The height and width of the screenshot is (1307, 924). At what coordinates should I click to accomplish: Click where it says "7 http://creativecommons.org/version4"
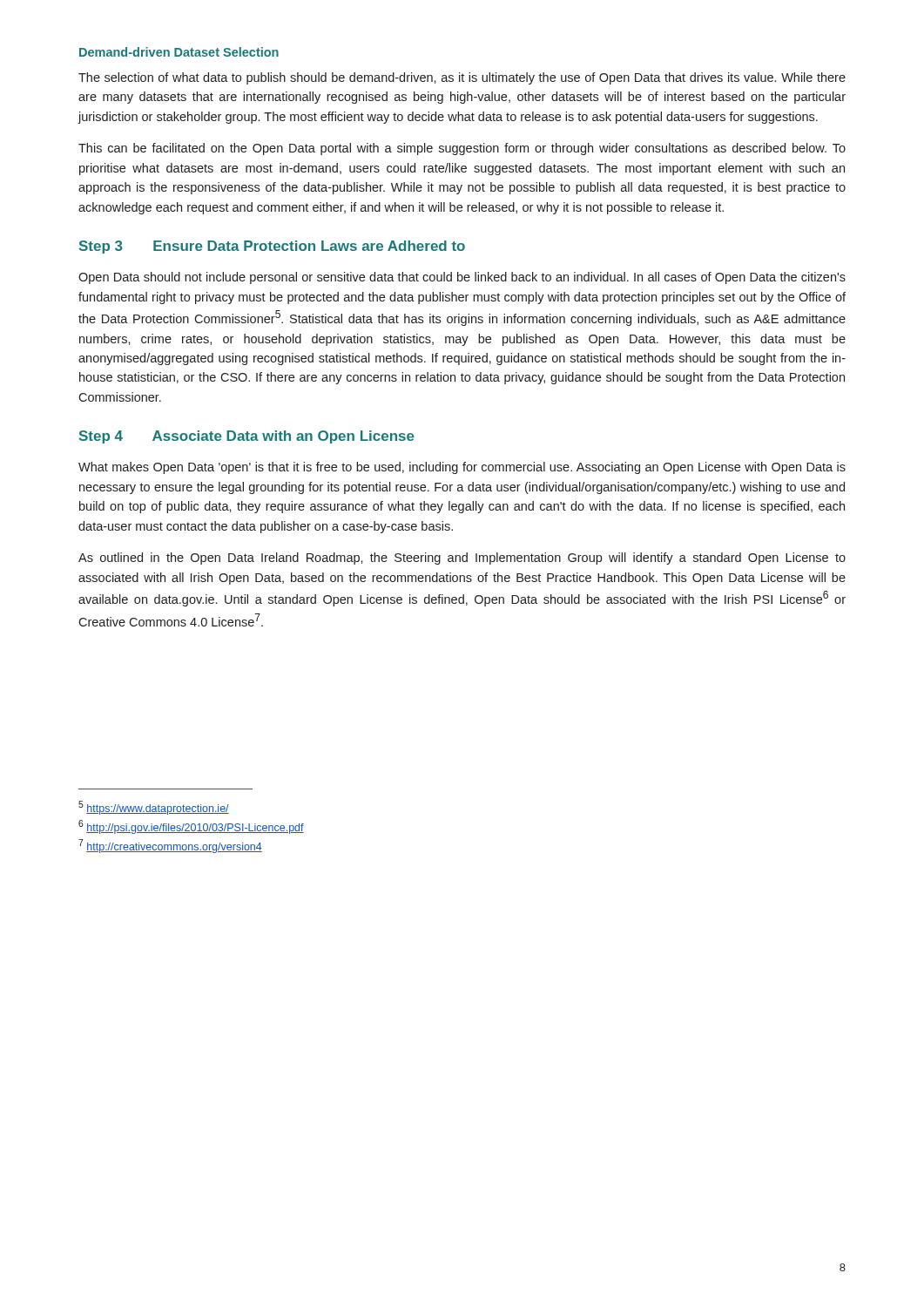(170, 846)
